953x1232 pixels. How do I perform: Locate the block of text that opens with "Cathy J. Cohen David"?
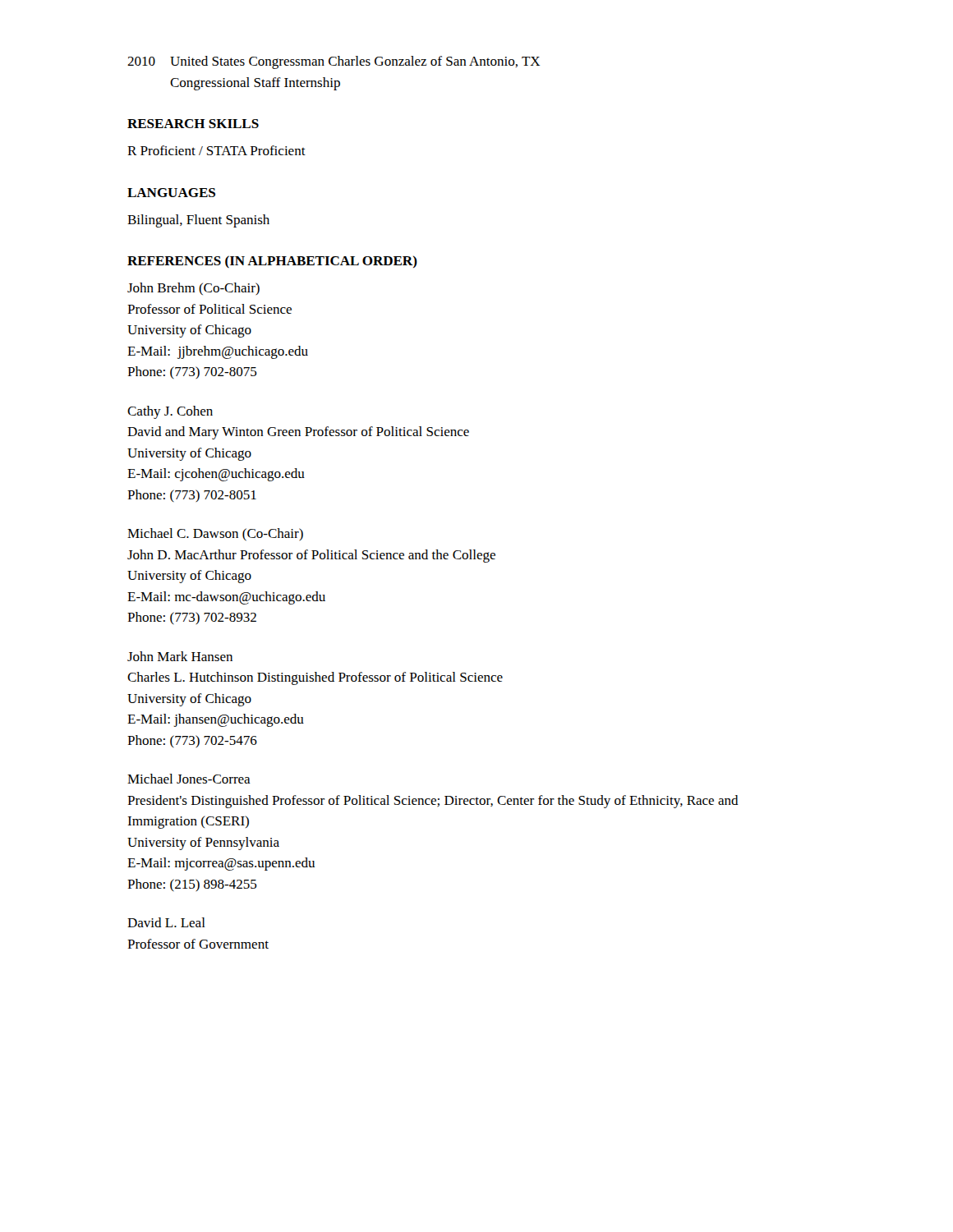tap(170, 412)
